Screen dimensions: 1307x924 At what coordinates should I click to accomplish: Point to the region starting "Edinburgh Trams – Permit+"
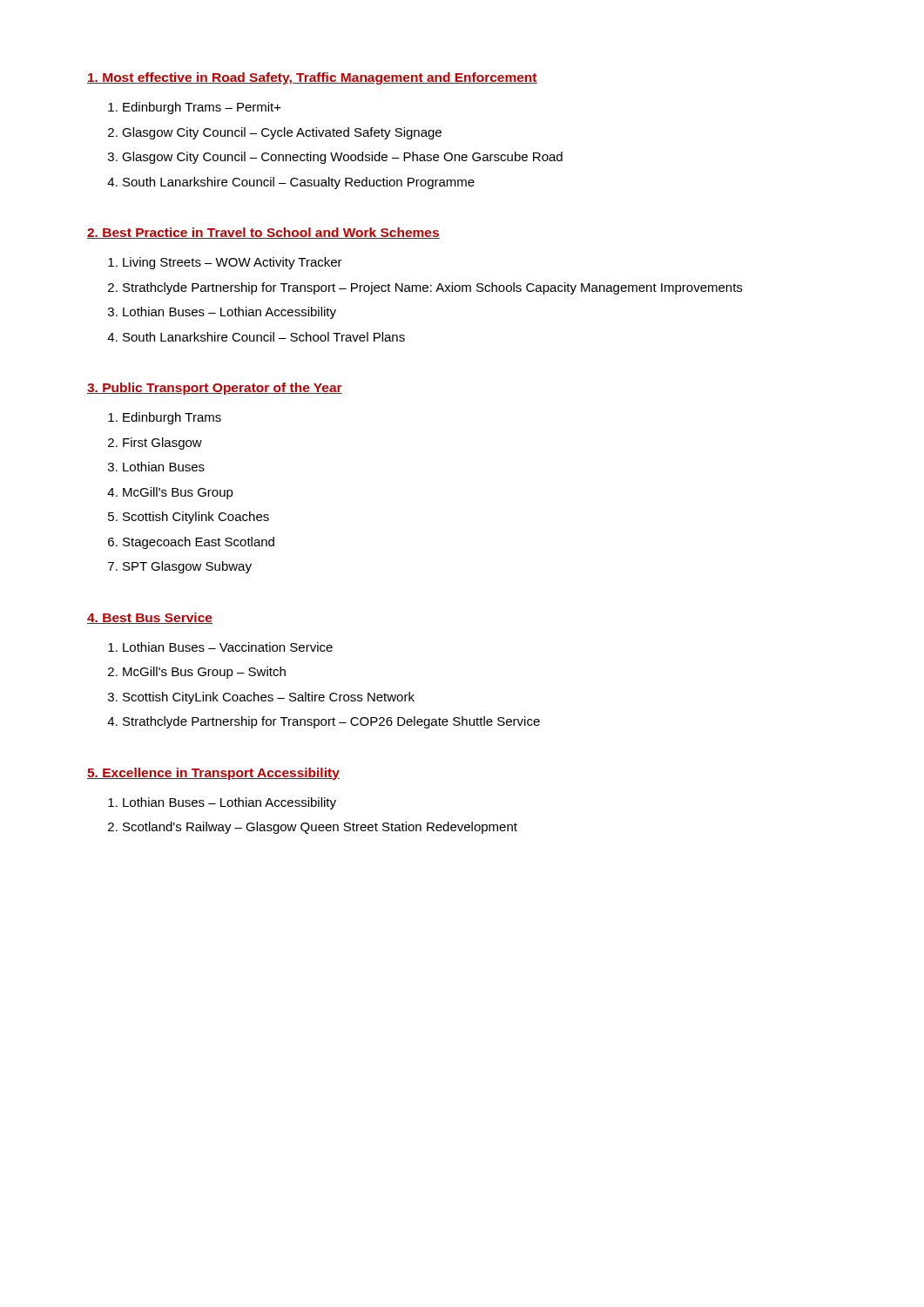[202, 107]
